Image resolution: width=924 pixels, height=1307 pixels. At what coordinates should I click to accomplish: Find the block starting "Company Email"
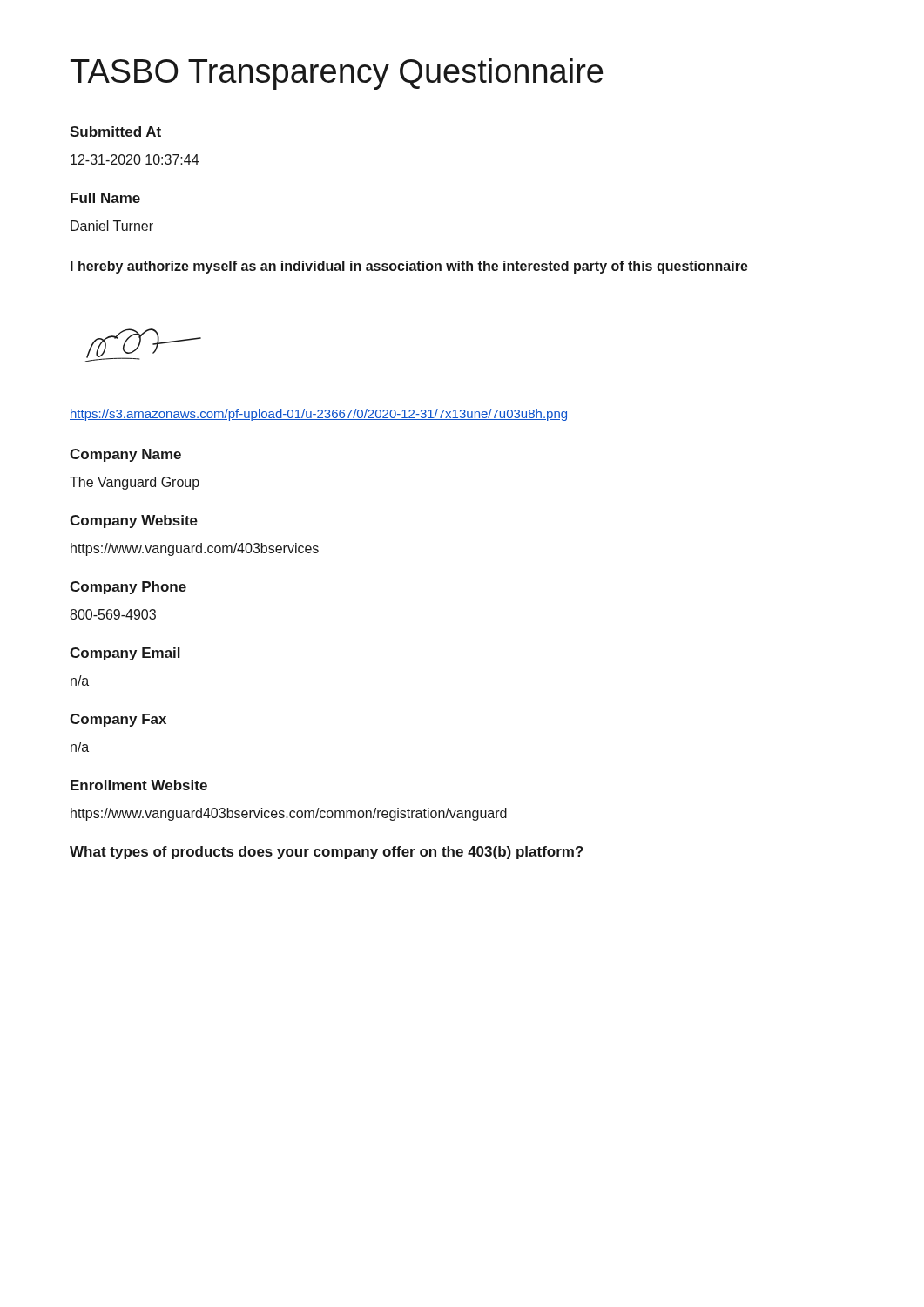125,653
